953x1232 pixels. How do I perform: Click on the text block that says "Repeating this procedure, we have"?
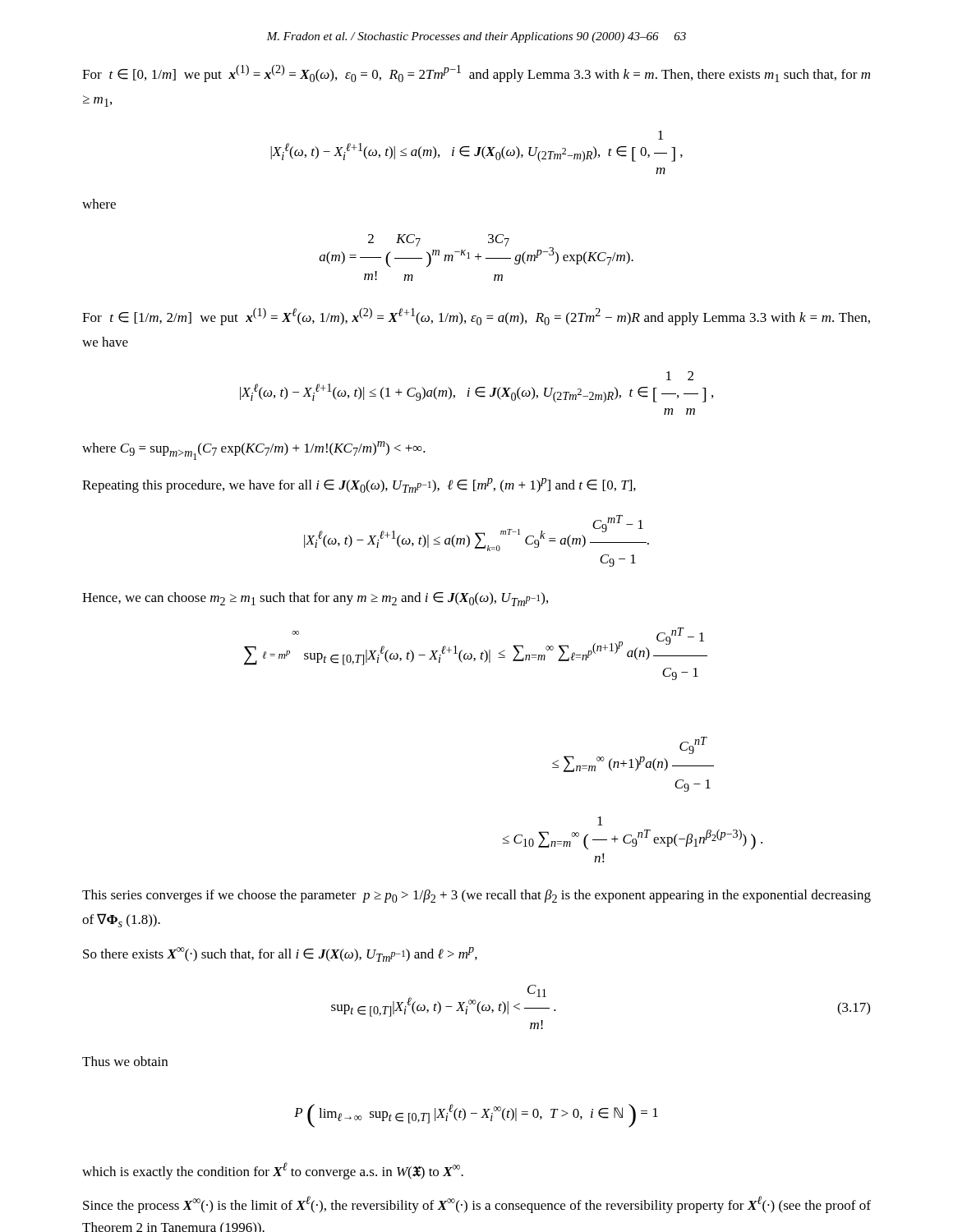(359, 484)
